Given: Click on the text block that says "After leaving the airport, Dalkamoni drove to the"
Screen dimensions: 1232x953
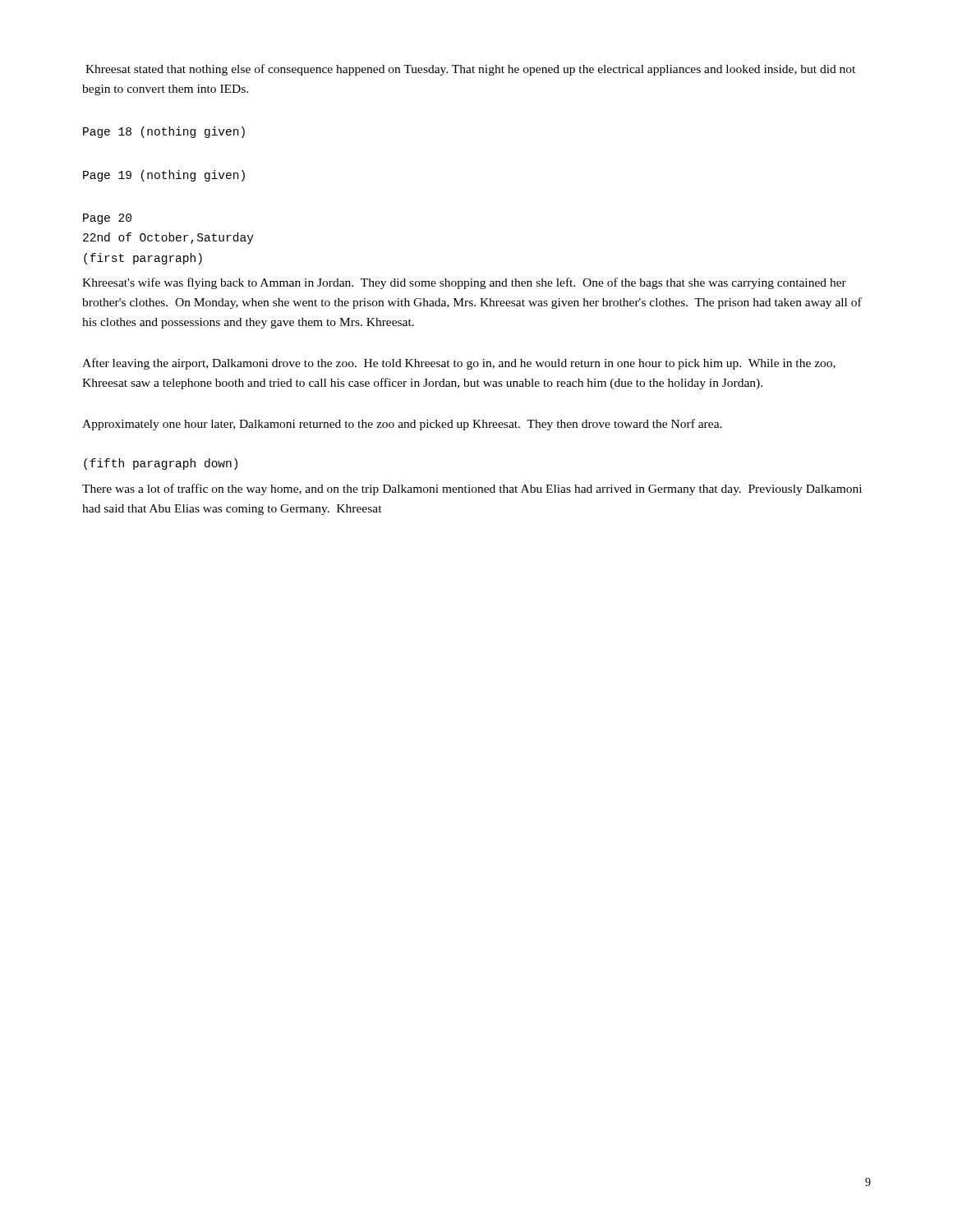Looking at the screenshot, I should (459, 373).
